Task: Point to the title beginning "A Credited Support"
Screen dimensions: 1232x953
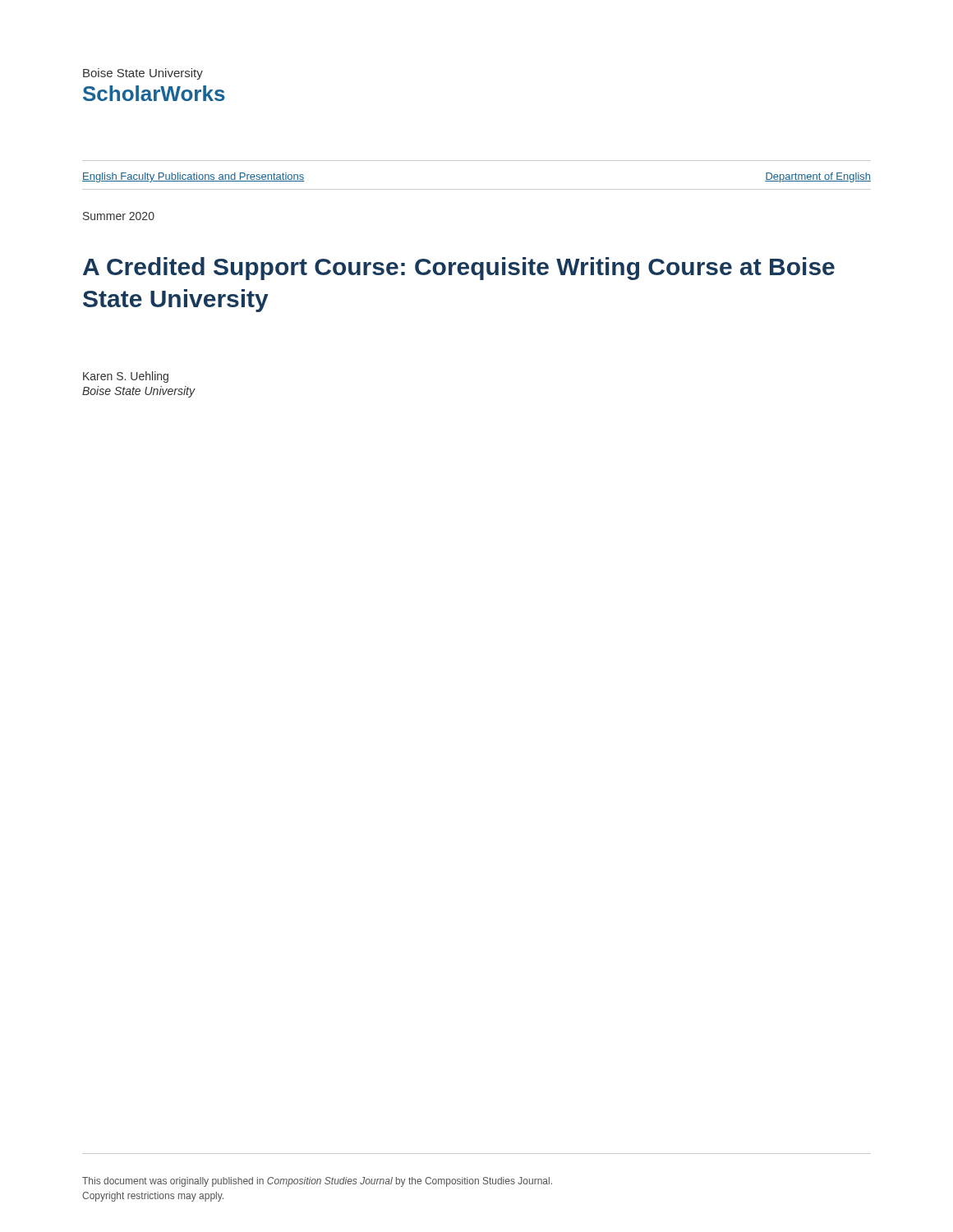Action: coord(459,282)
